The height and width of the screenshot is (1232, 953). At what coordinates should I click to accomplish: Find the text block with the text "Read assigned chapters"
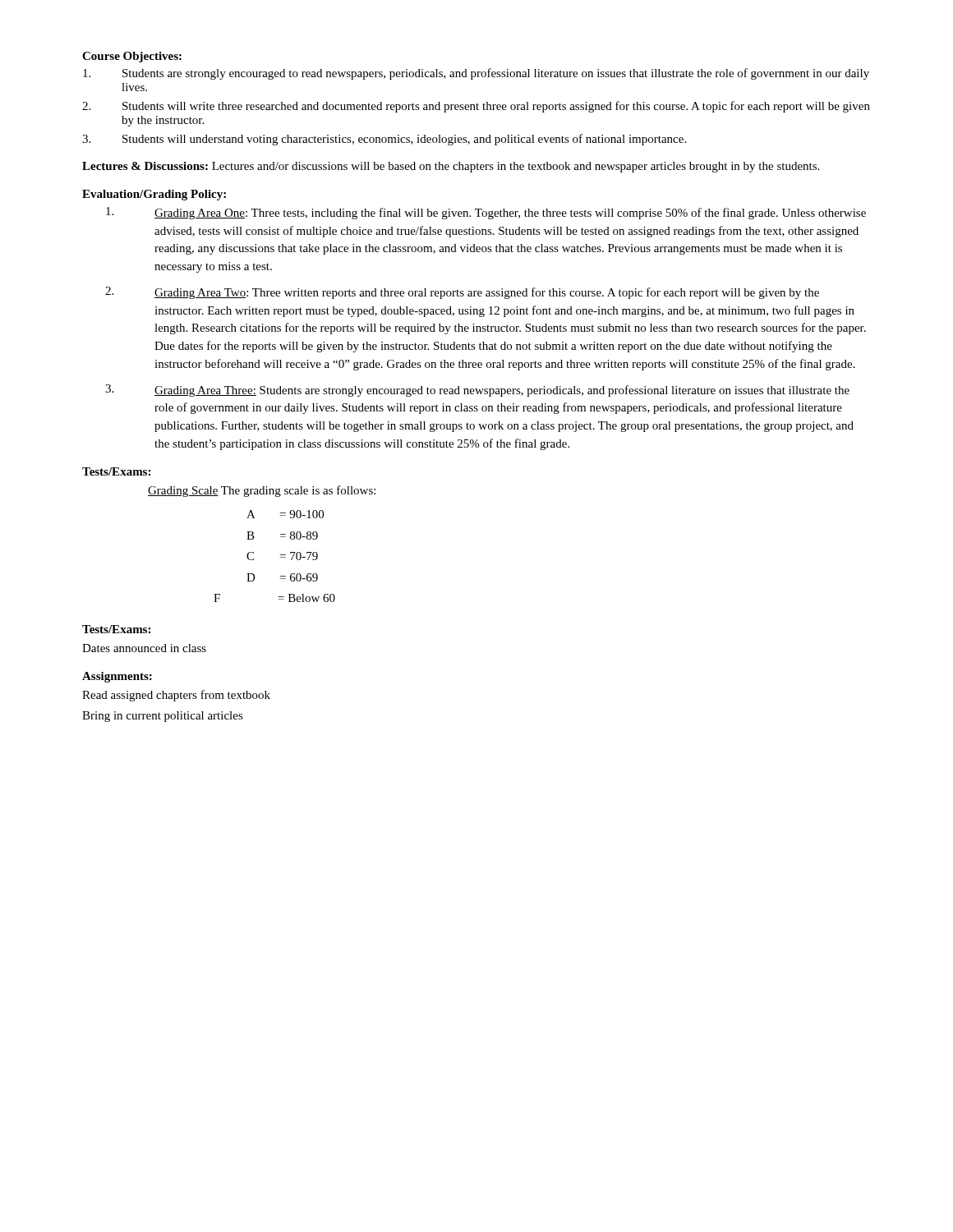(176, 694)
